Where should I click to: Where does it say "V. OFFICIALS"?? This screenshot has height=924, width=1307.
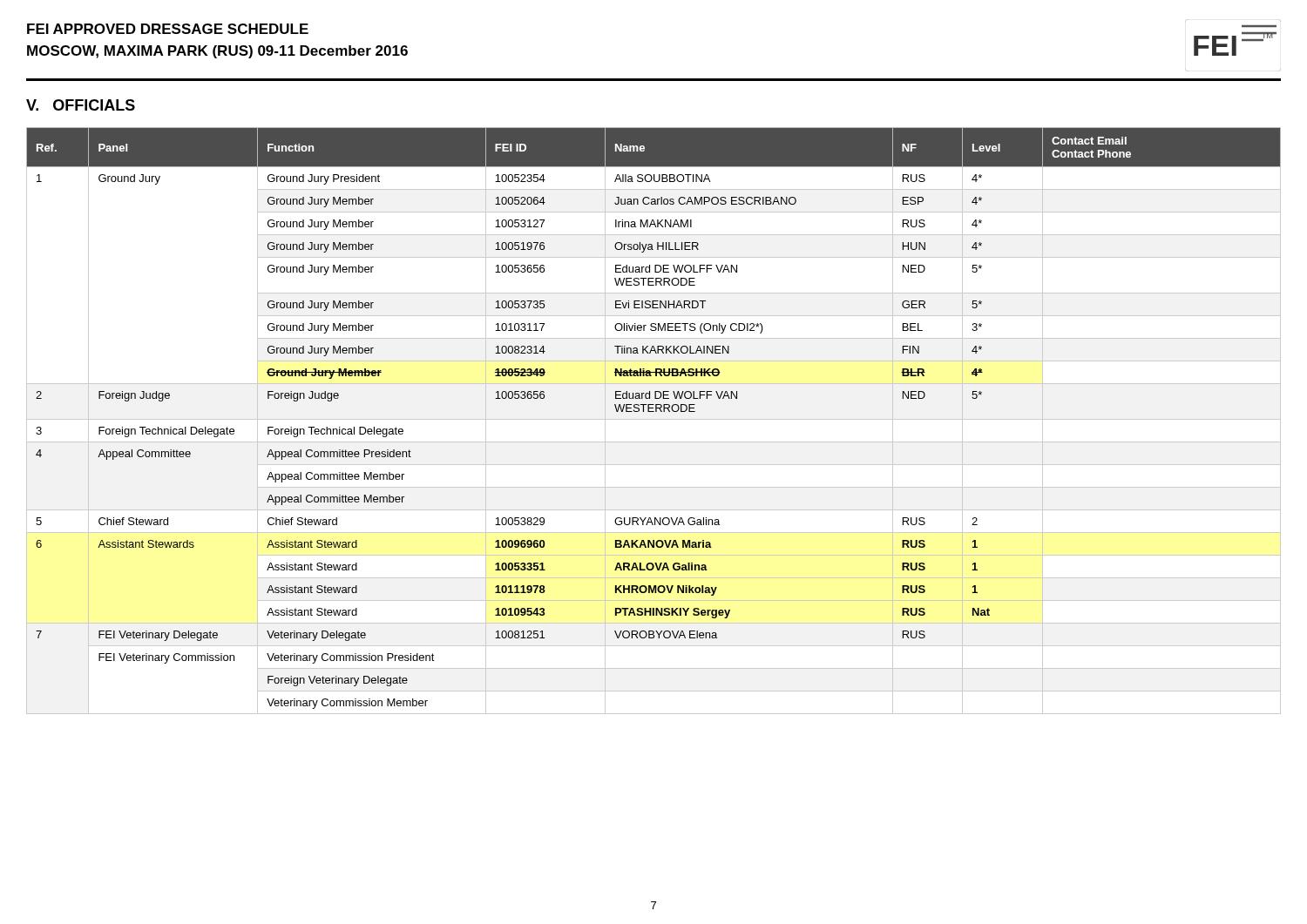point(81,105)
